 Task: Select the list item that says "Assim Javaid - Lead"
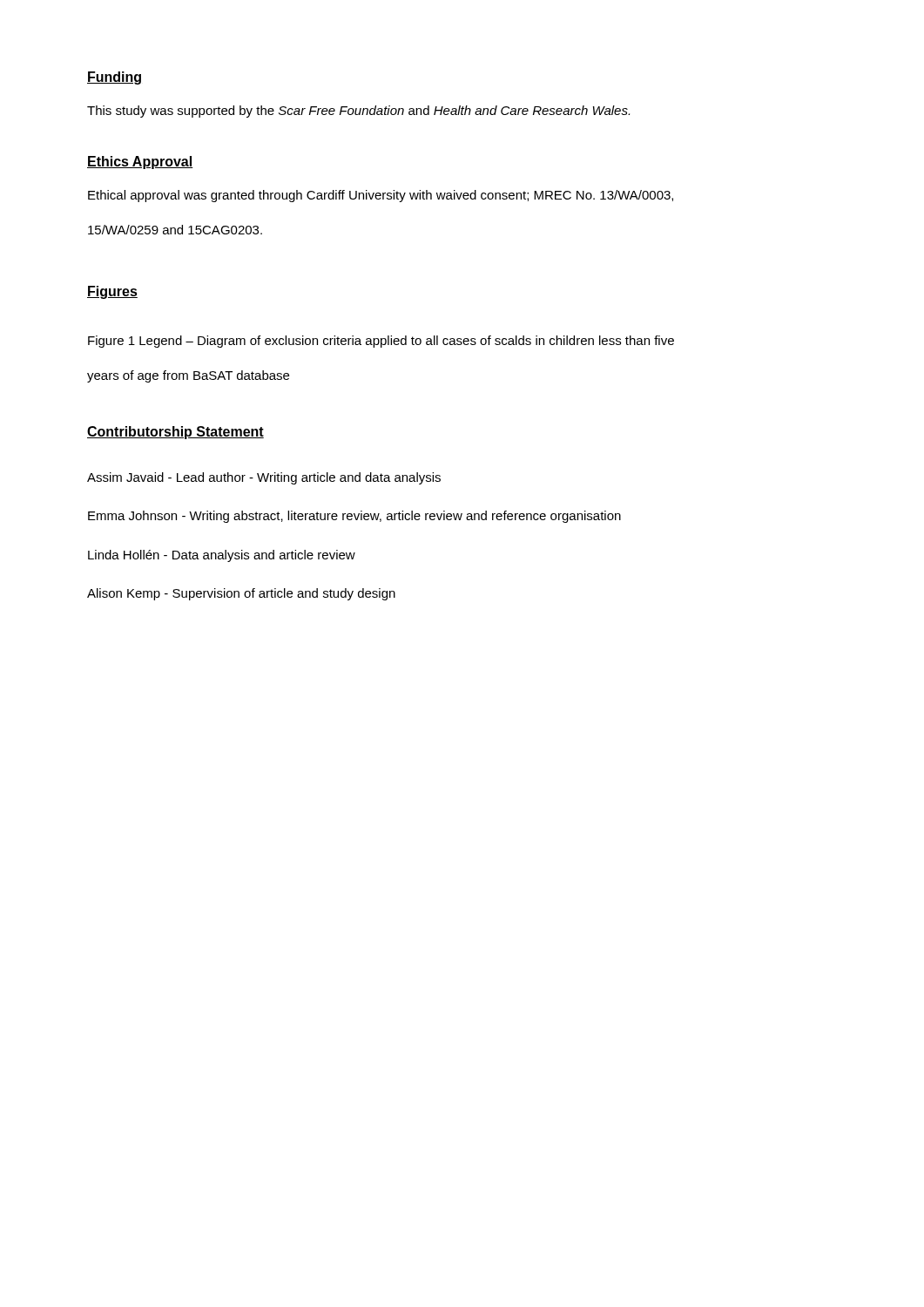[264, 477]
